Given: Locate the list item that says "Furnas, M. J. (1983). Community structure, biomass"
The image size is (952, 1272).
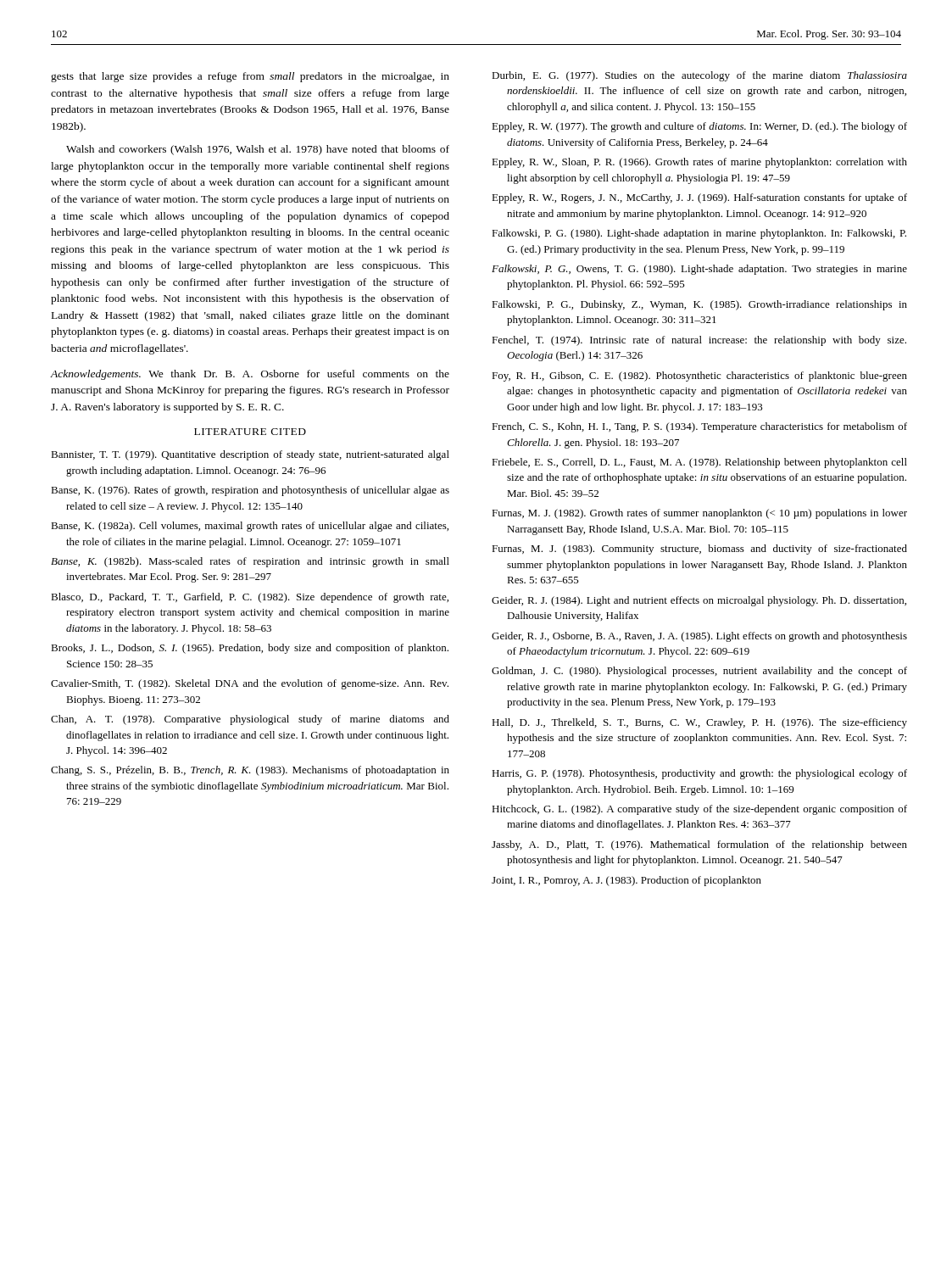Looking at the screenshot, I should (x=699, y=564).
